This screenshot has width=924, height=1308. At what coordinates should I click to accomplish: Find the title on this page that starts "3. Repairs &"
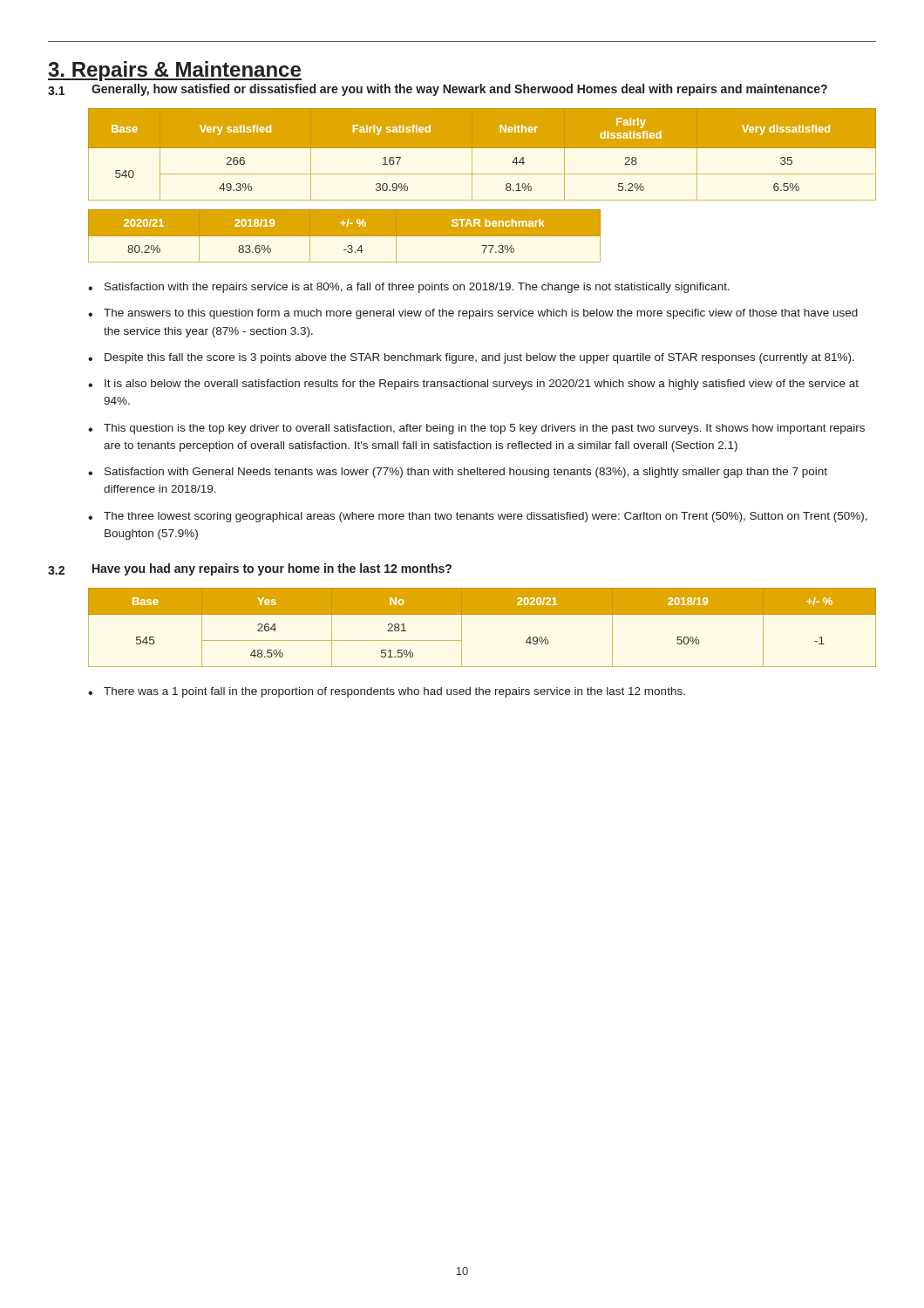(175, 69)
